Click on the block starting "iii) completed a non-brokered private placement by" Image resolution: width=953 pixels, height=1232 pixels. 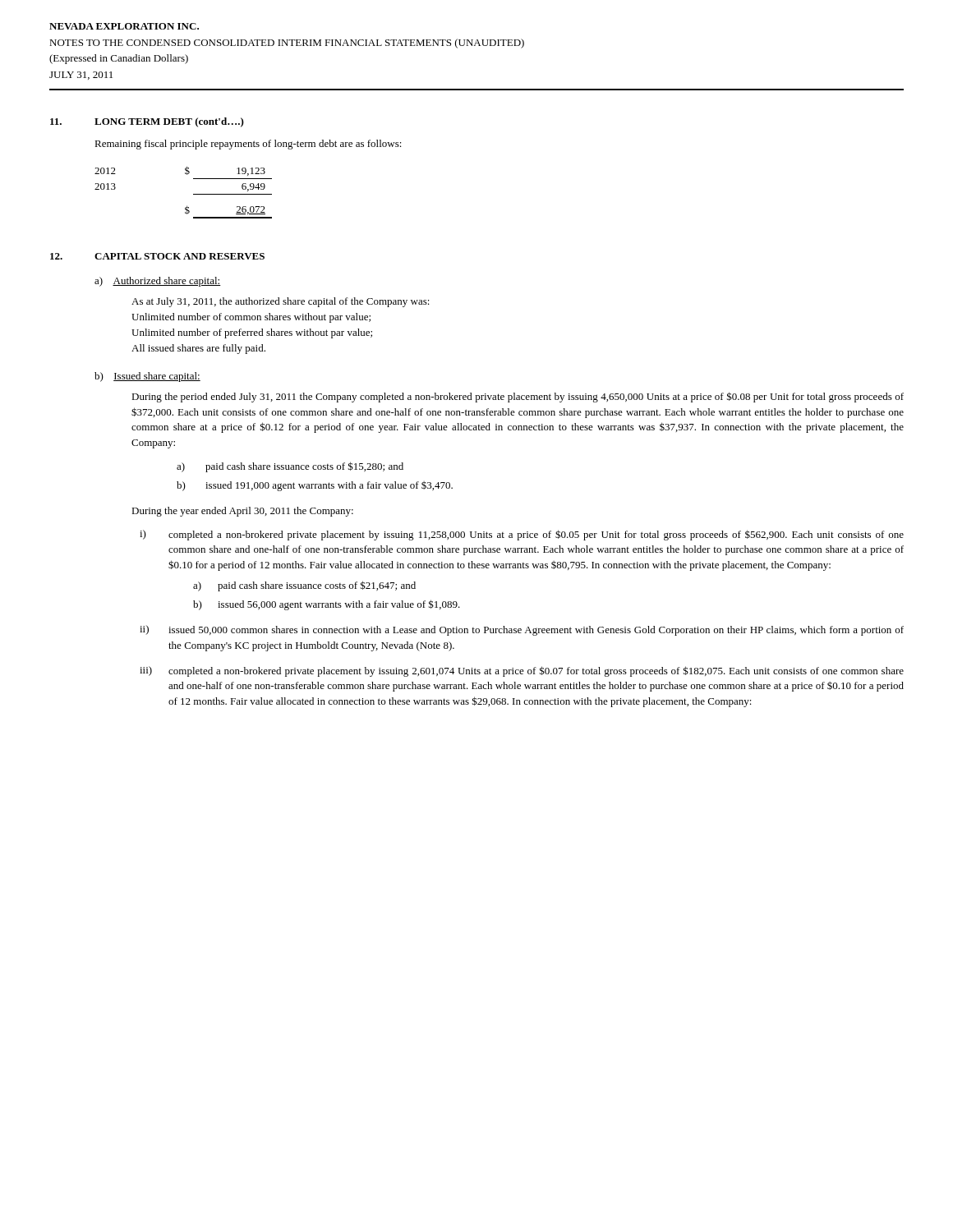(x=522, y=686)
